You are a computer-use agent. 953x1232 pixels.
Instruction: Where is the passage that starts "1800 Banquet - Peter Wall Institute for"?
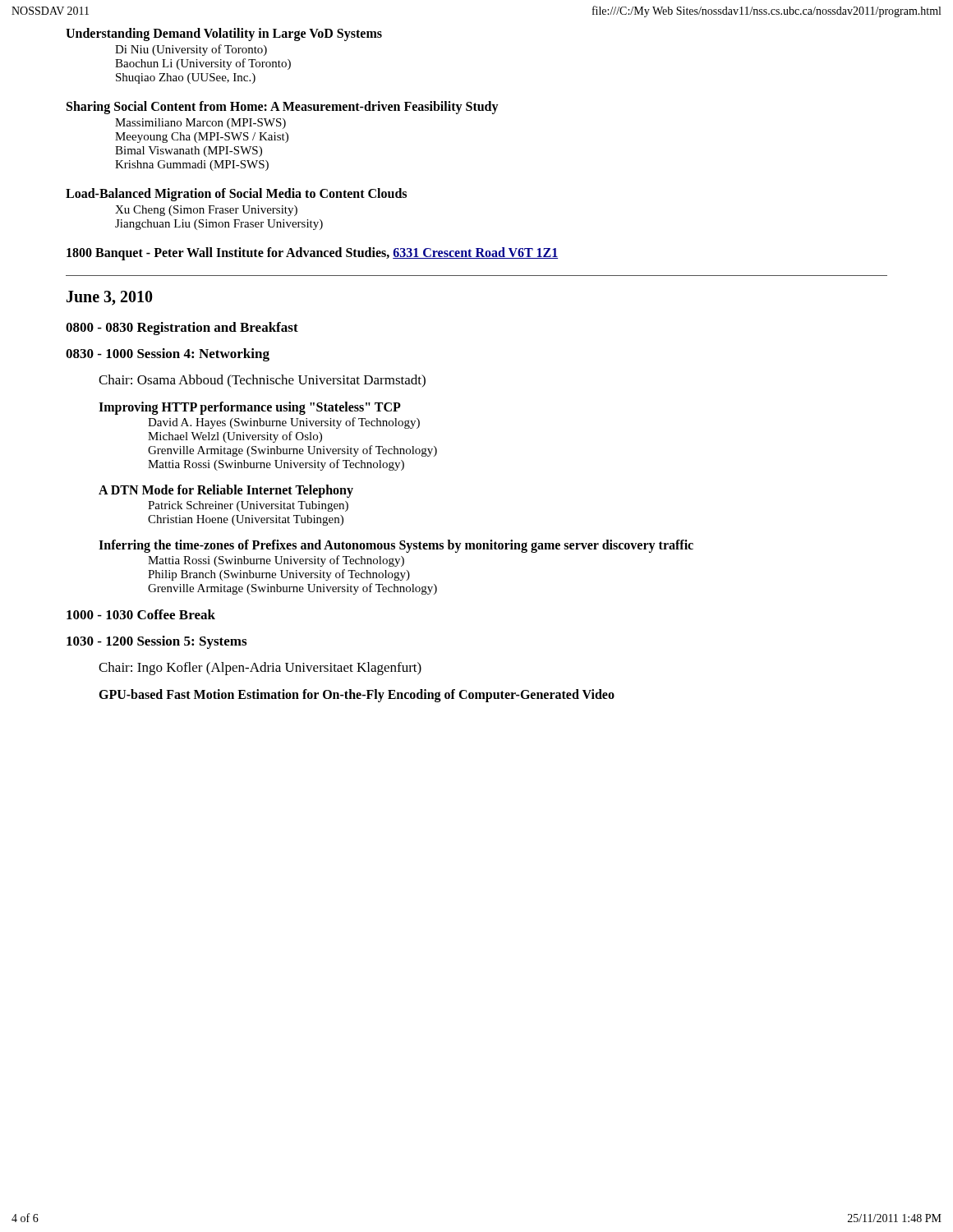pos(312,253)
